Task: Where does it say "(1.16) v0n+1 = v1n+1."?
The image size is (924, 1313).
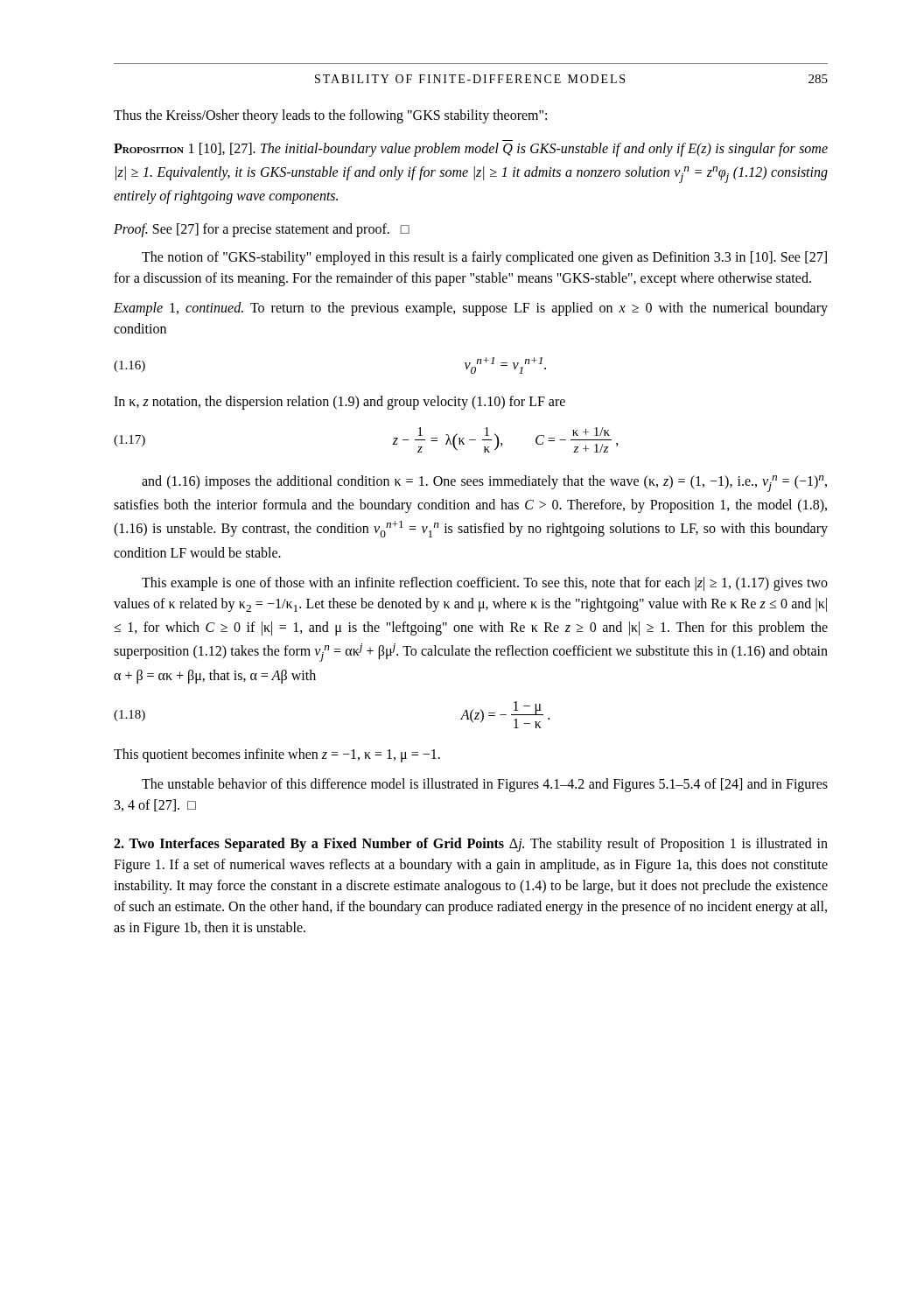Action: tap(471, 365)
